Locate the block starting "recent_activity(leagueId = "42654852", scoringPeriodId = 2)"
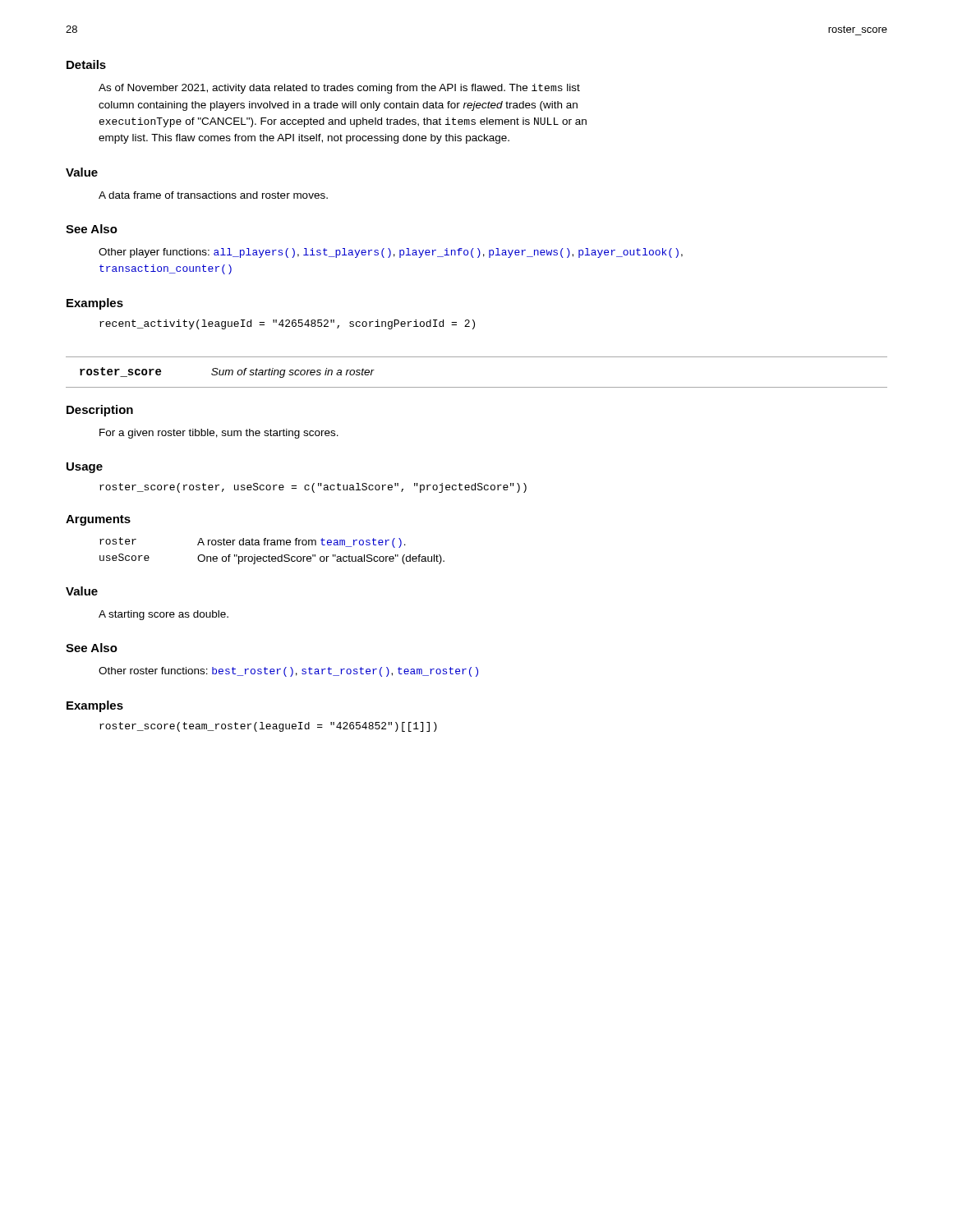This screenshot has width=953, height=1232. coord(288,324)
